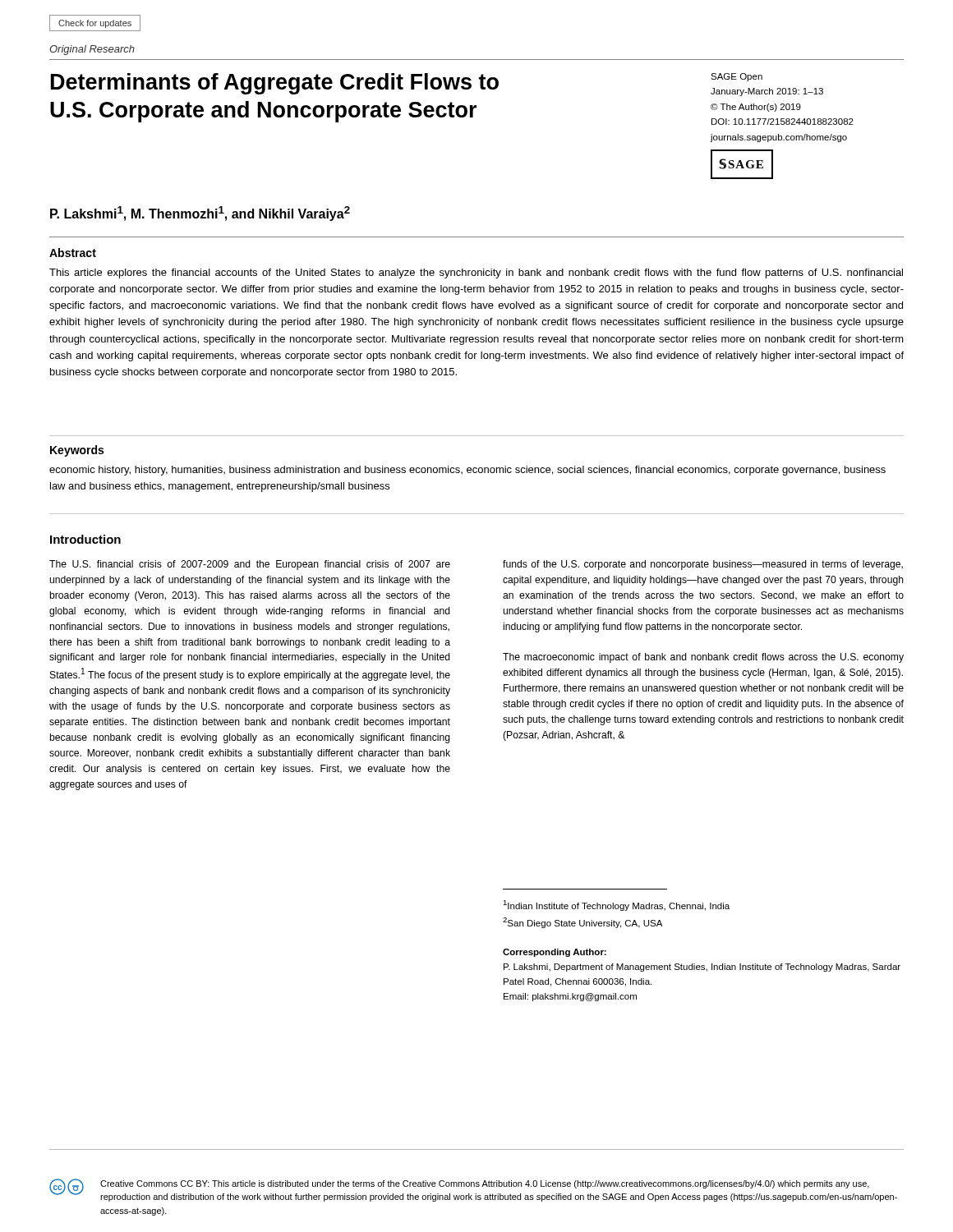Click on the text block containing "The U.S. financial"
This screenshot has height=1232, width=953.
click(250, 674)
